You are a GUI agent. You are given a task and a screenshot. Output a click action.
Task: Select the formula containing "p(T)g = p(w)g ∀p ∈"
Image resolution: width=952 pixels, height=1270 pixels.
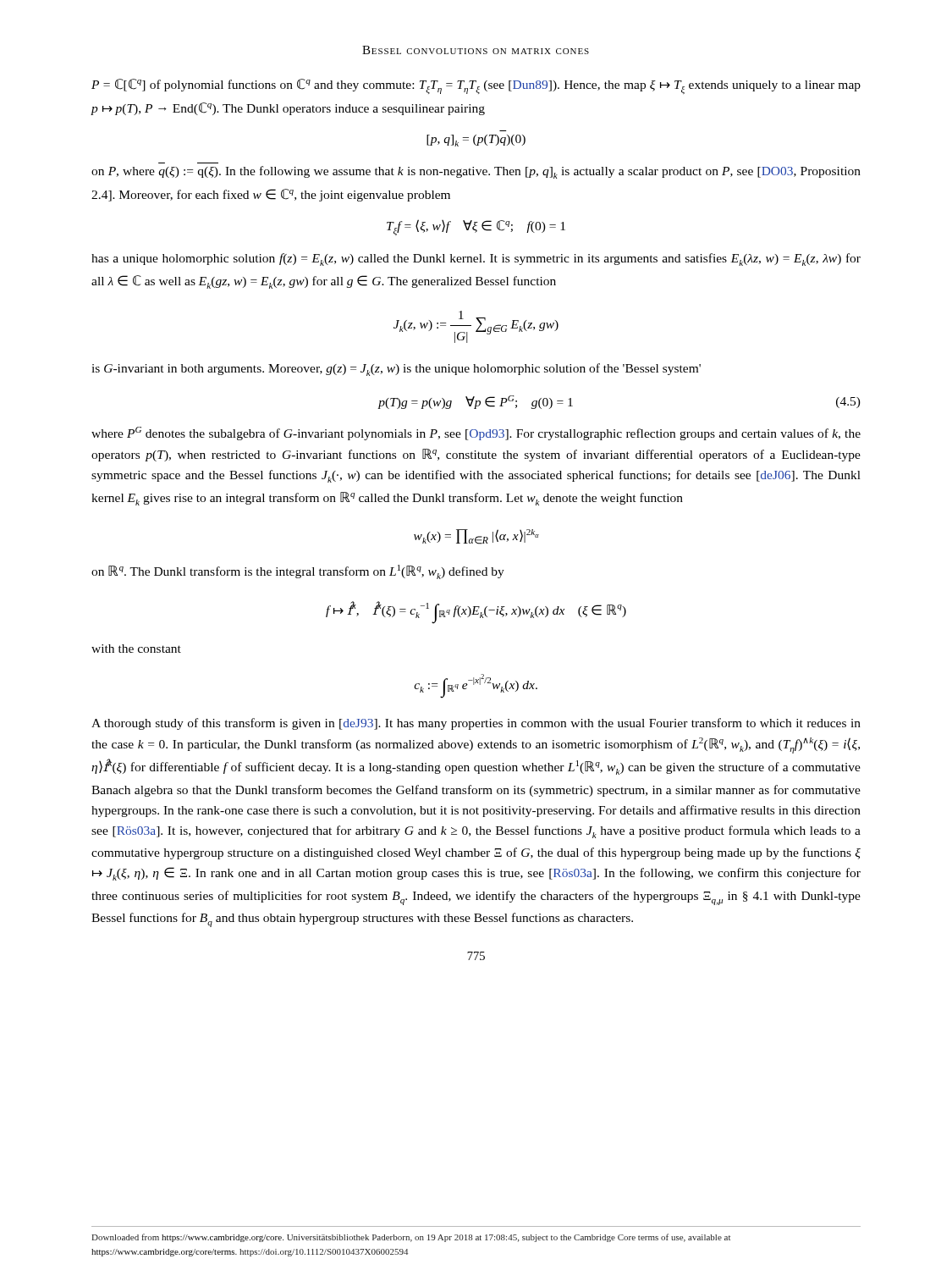tap(476, 401)
